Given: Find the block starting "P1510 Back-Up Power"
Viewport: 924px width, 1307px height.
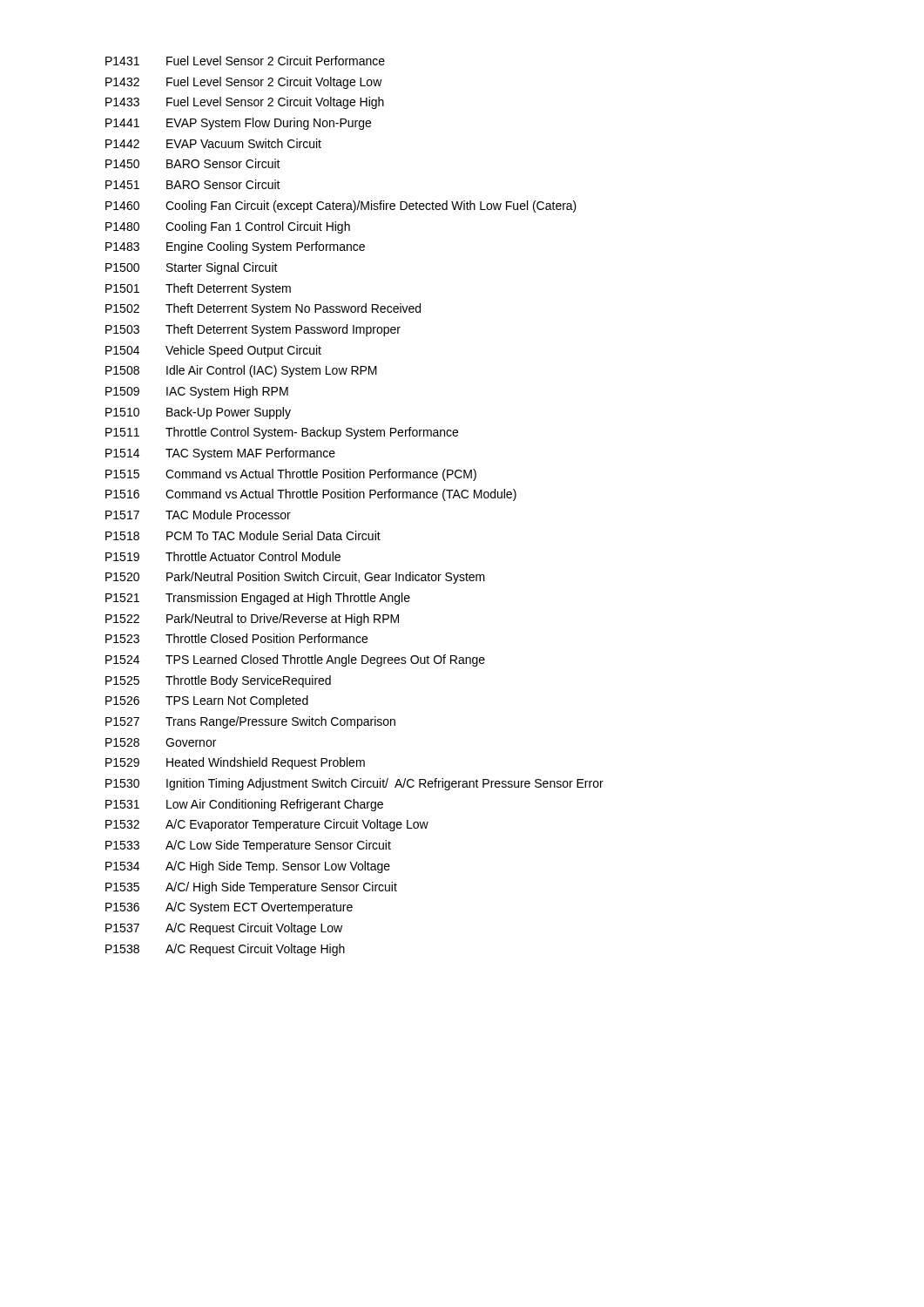Looking at the screenshot, I should pos(198,413).
